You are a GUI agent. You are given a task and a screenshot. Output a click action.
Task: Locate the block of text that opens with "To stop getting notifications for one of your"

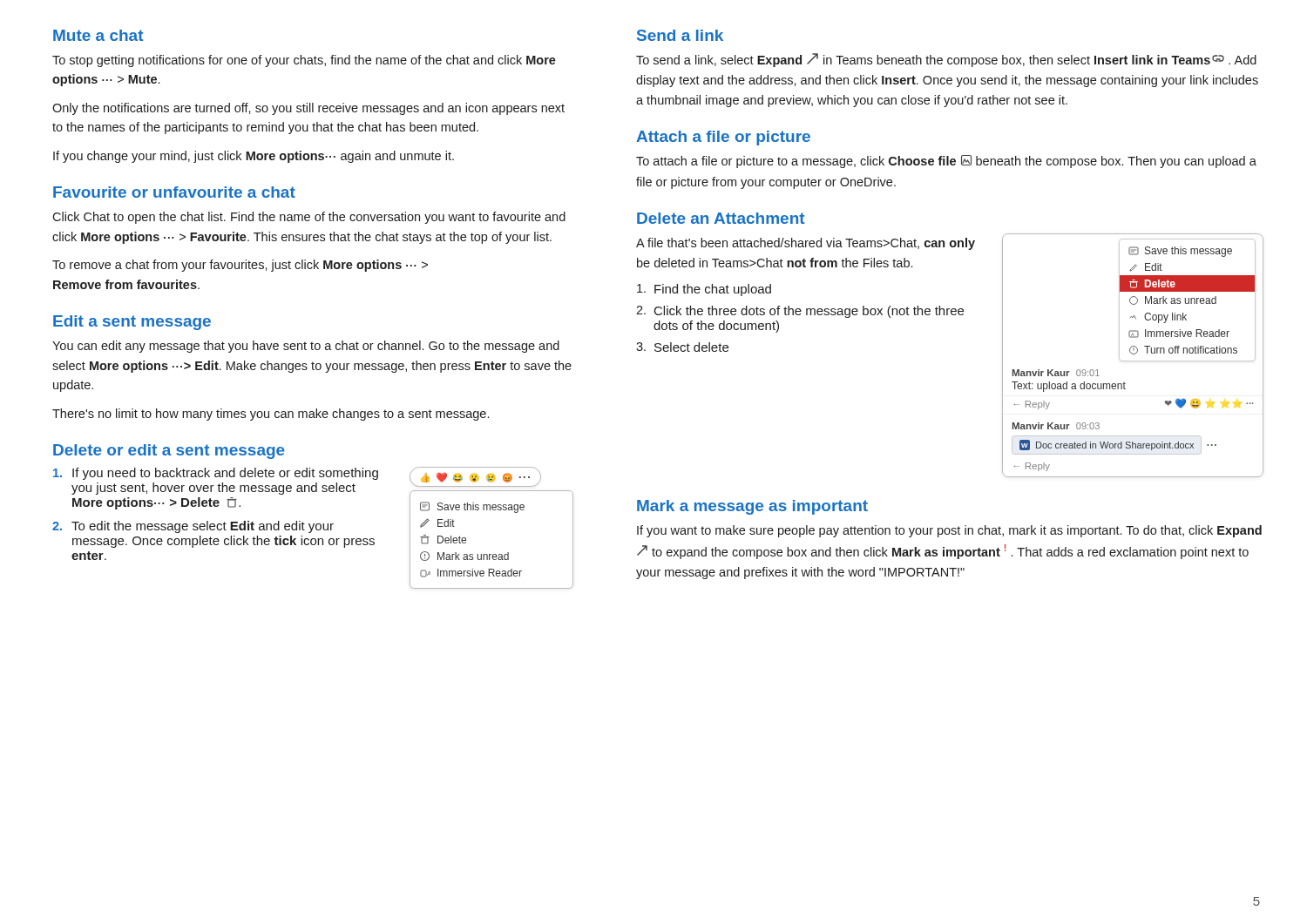pyautogui.click(x=304, y=71)
